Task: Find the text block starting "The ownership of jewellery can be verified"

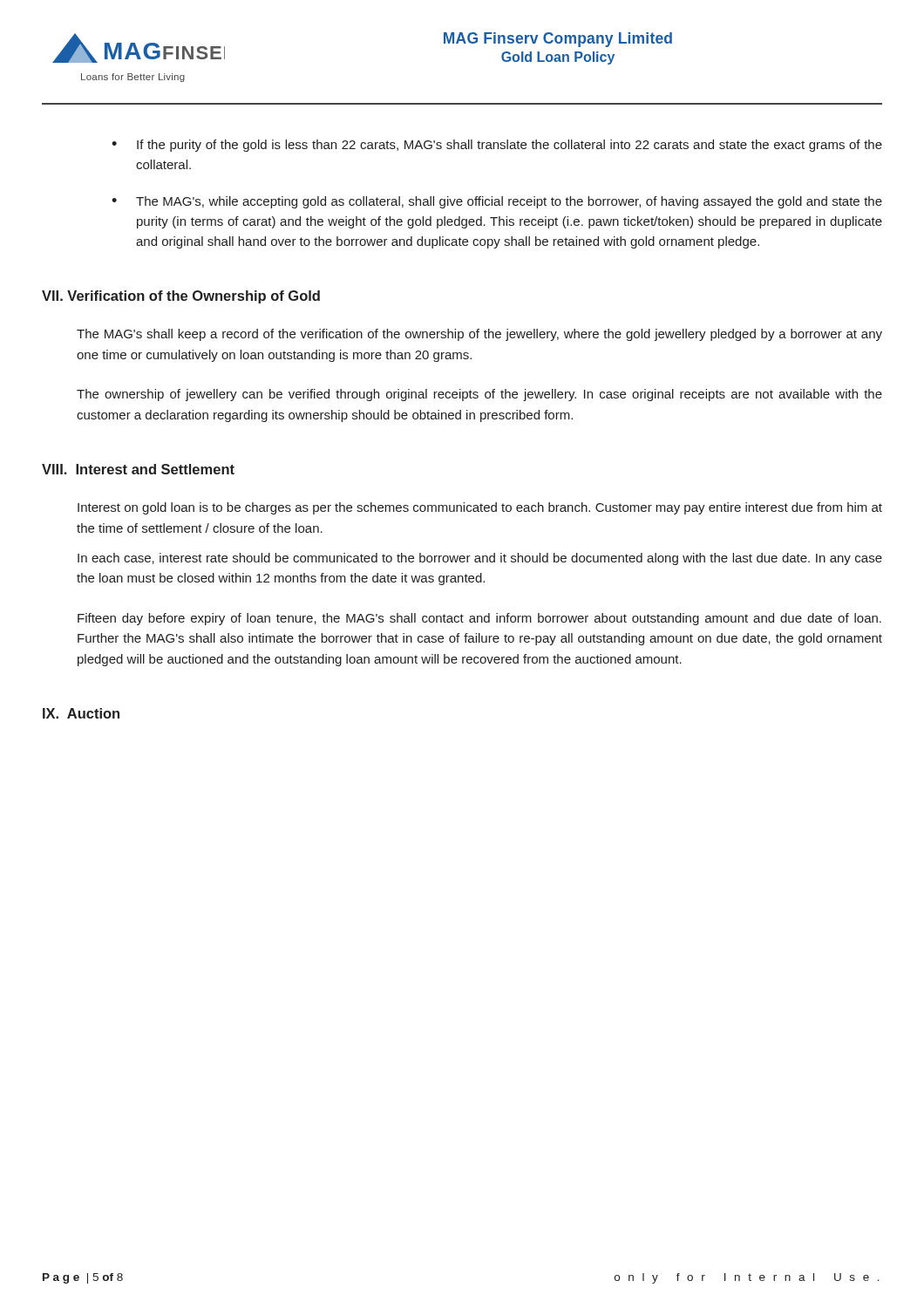Action: pos(479,404)
